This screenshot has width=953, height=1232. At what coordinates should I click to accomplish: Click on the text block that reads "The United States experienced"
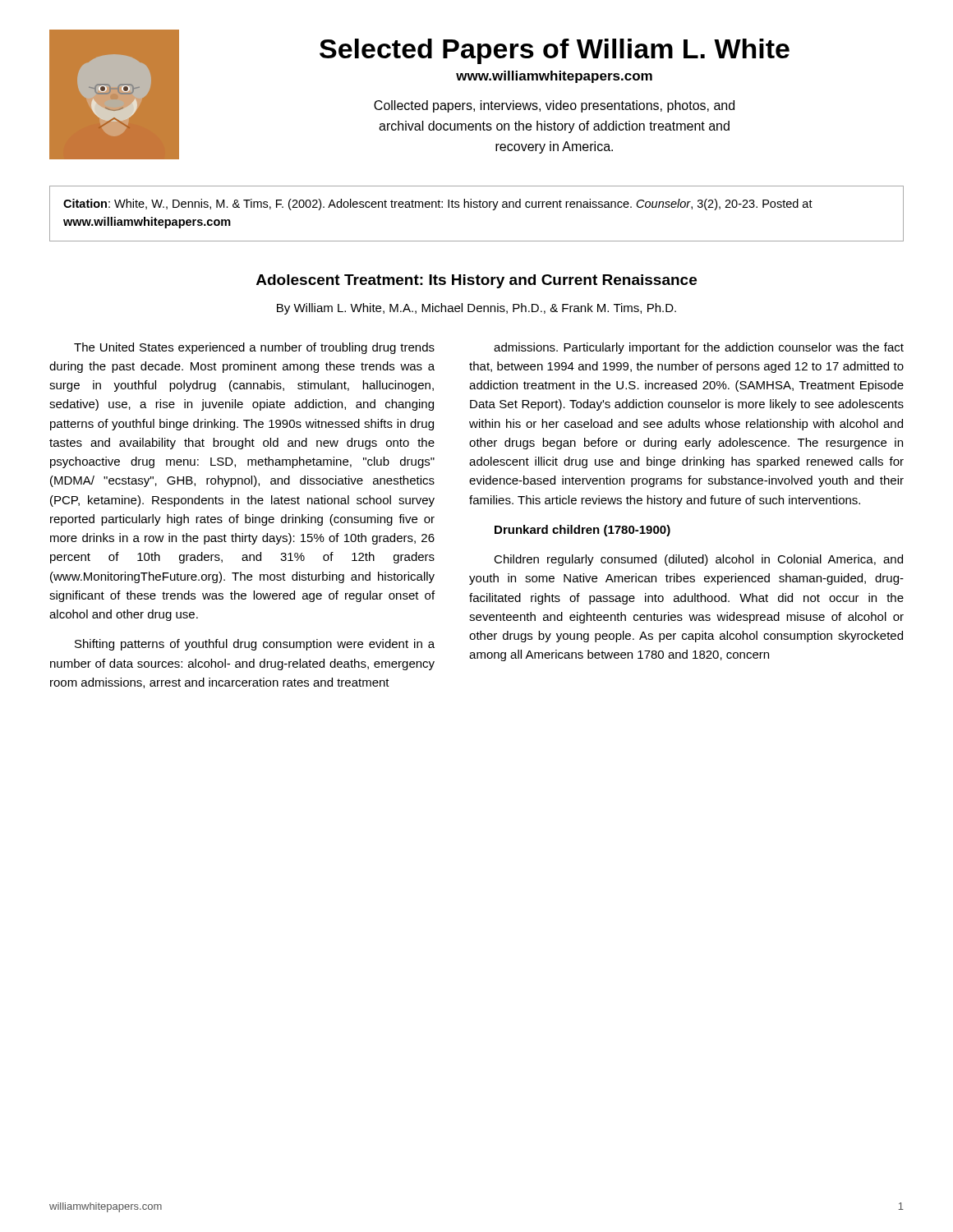[x=242, y=514]
